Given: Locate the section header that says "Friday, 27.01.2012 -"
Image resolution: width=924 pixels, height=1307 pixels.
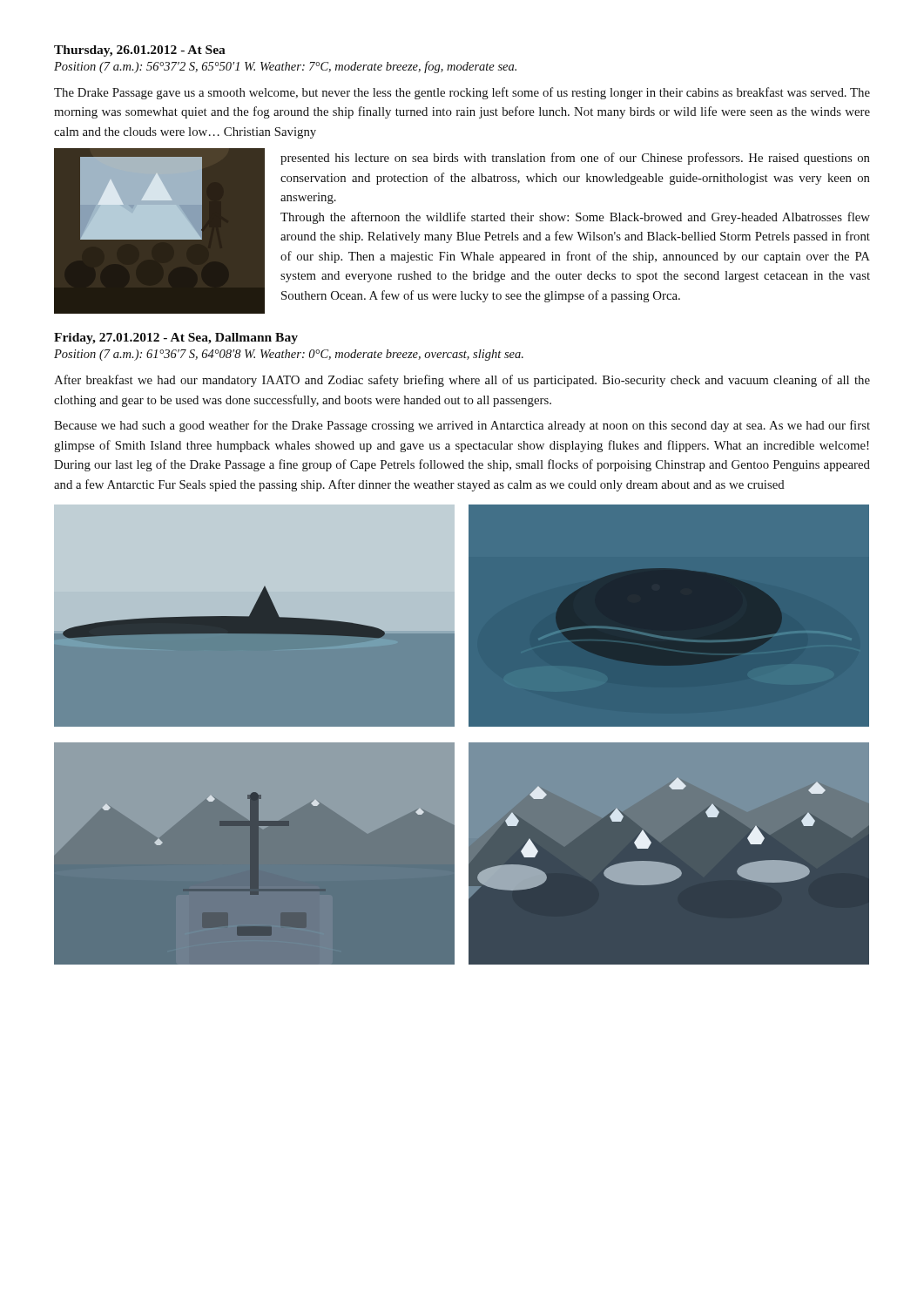Looking at the screenshot, I should pyautogui.click(x=176, y=337).
